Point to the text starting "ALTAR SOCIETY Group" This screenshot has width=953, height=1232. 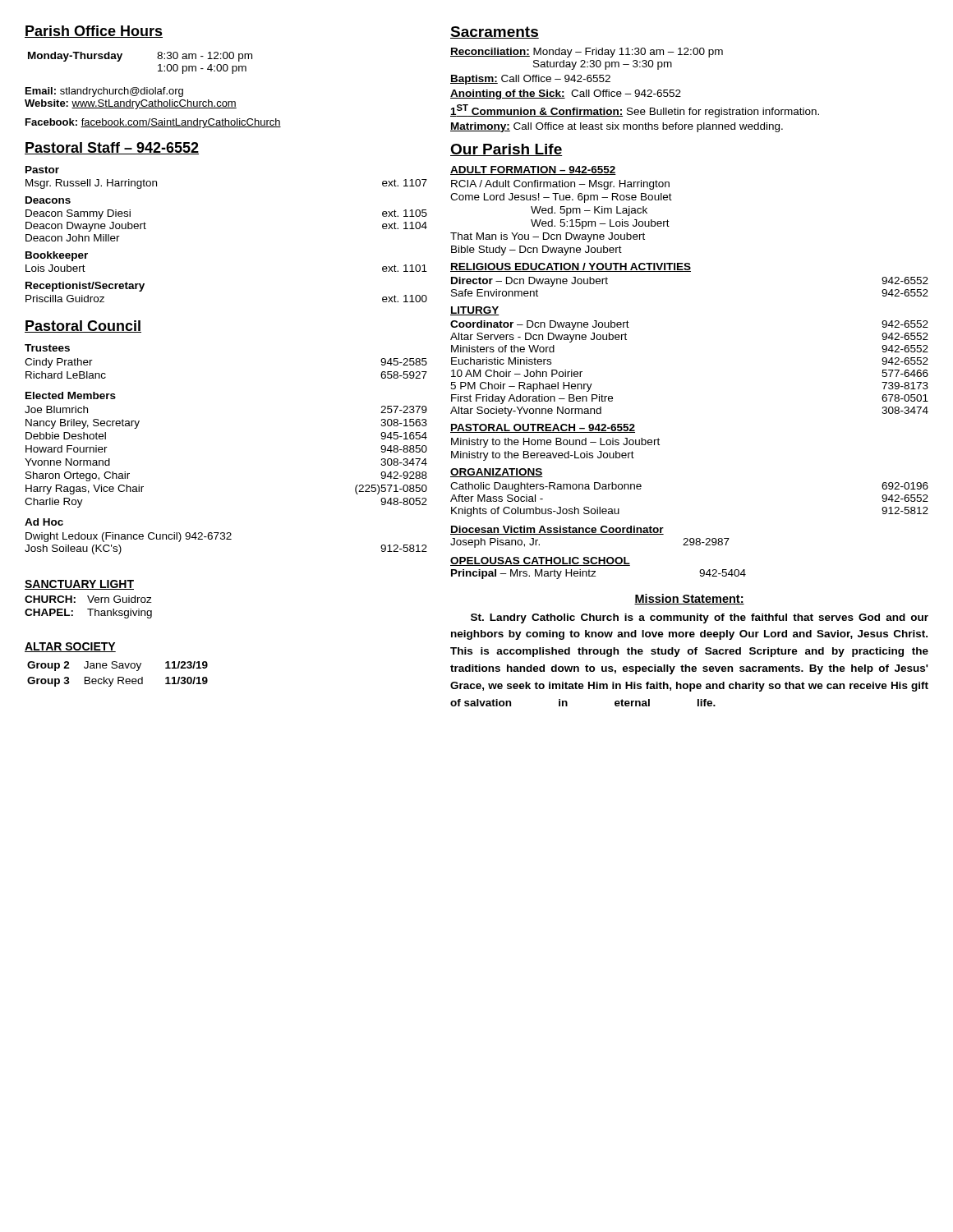click(x=70, y=647)
